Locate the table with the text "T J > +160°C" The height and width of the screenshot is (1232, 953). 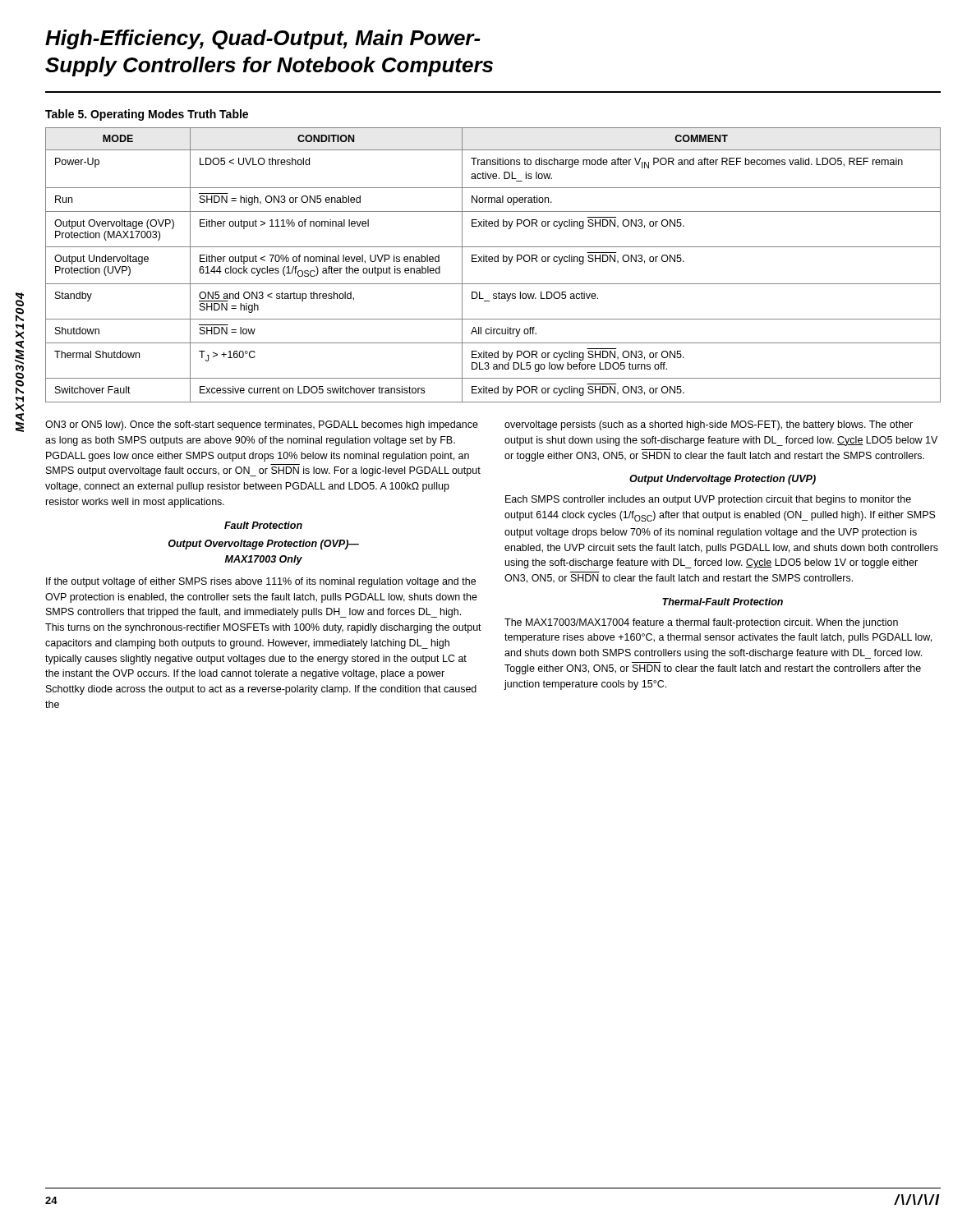point(493,265)
